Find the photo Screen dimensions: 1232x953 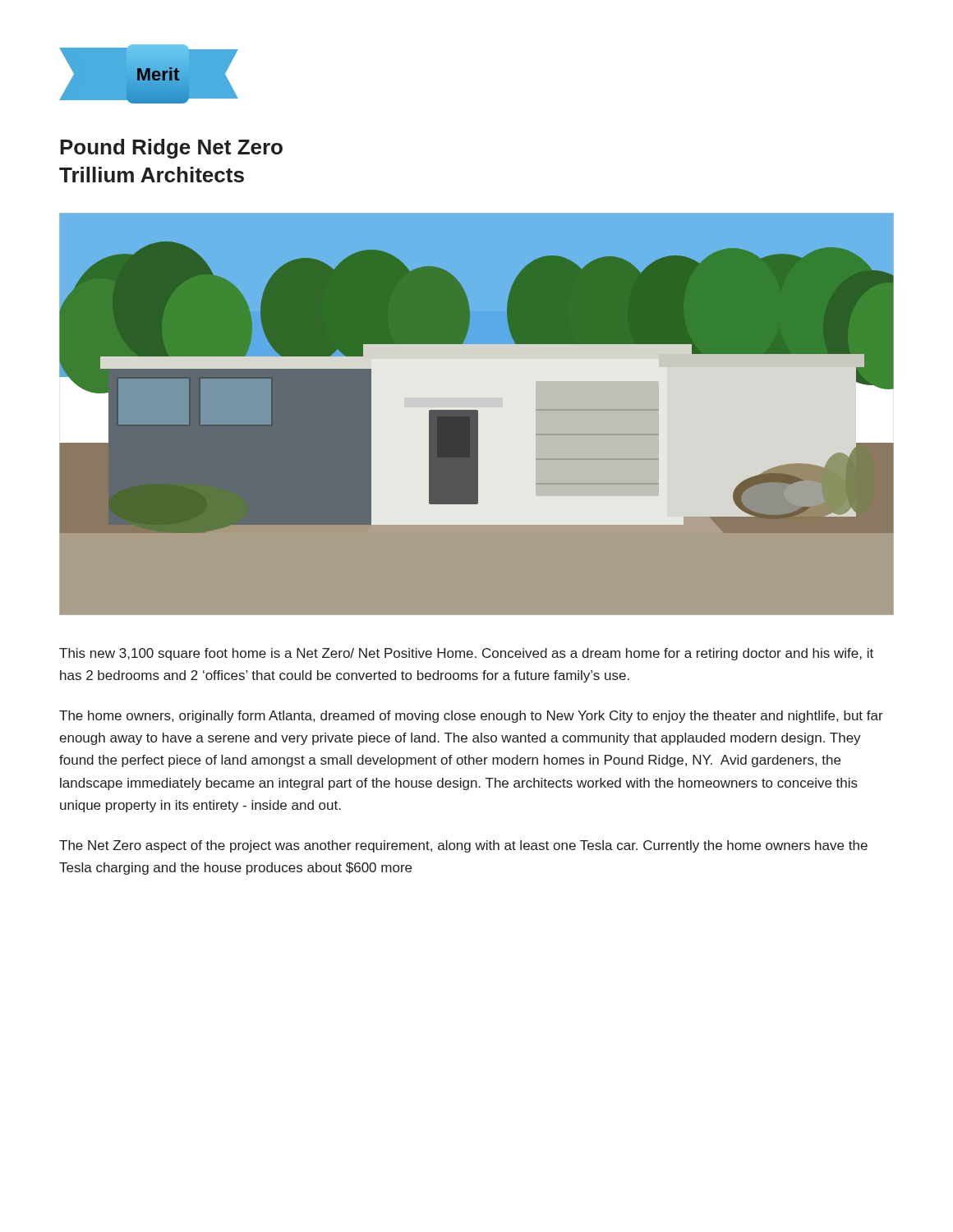coord(476,416)
